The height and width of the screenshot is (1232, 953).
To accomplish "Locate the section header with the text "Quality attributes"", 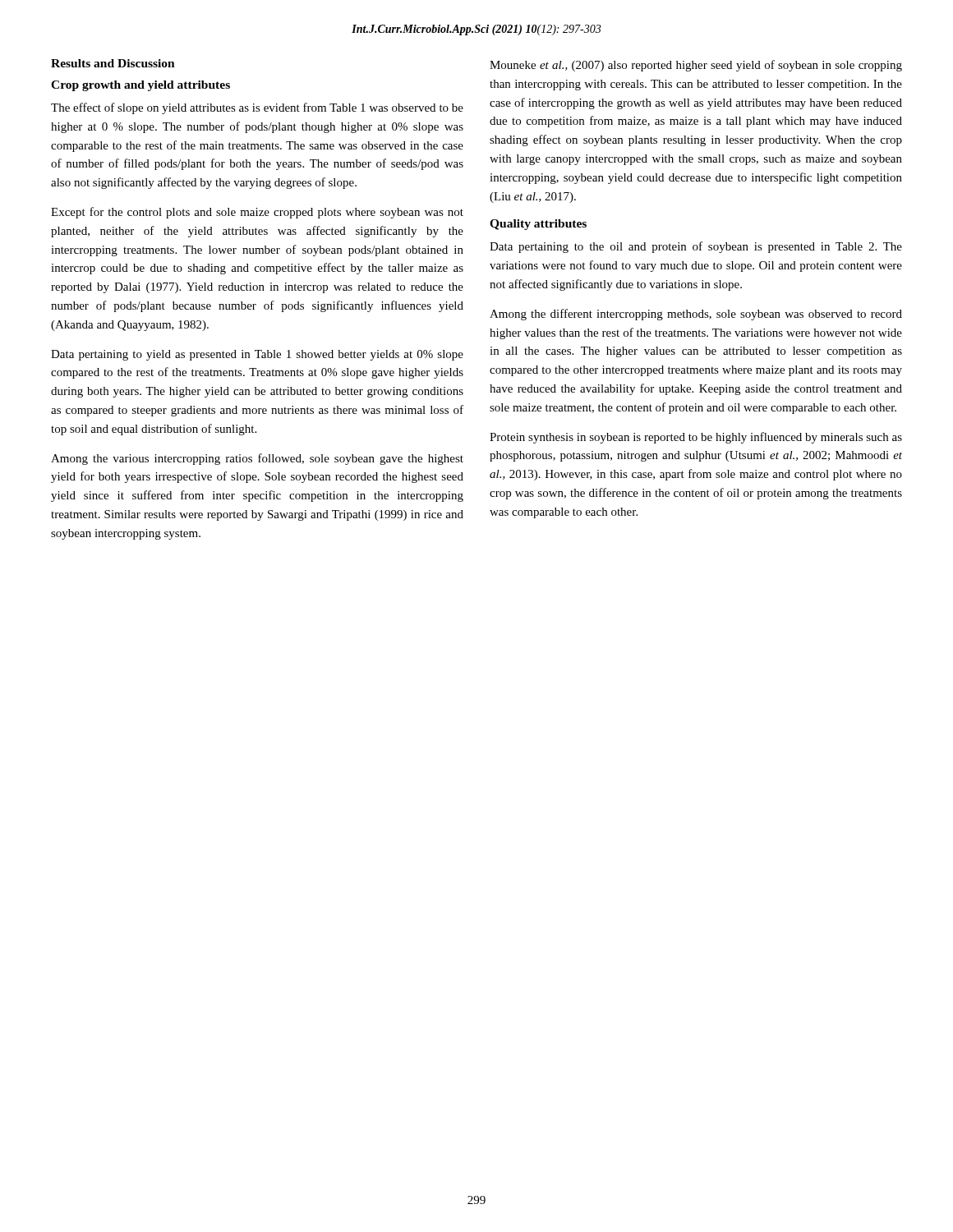I will tap(538, 223).
